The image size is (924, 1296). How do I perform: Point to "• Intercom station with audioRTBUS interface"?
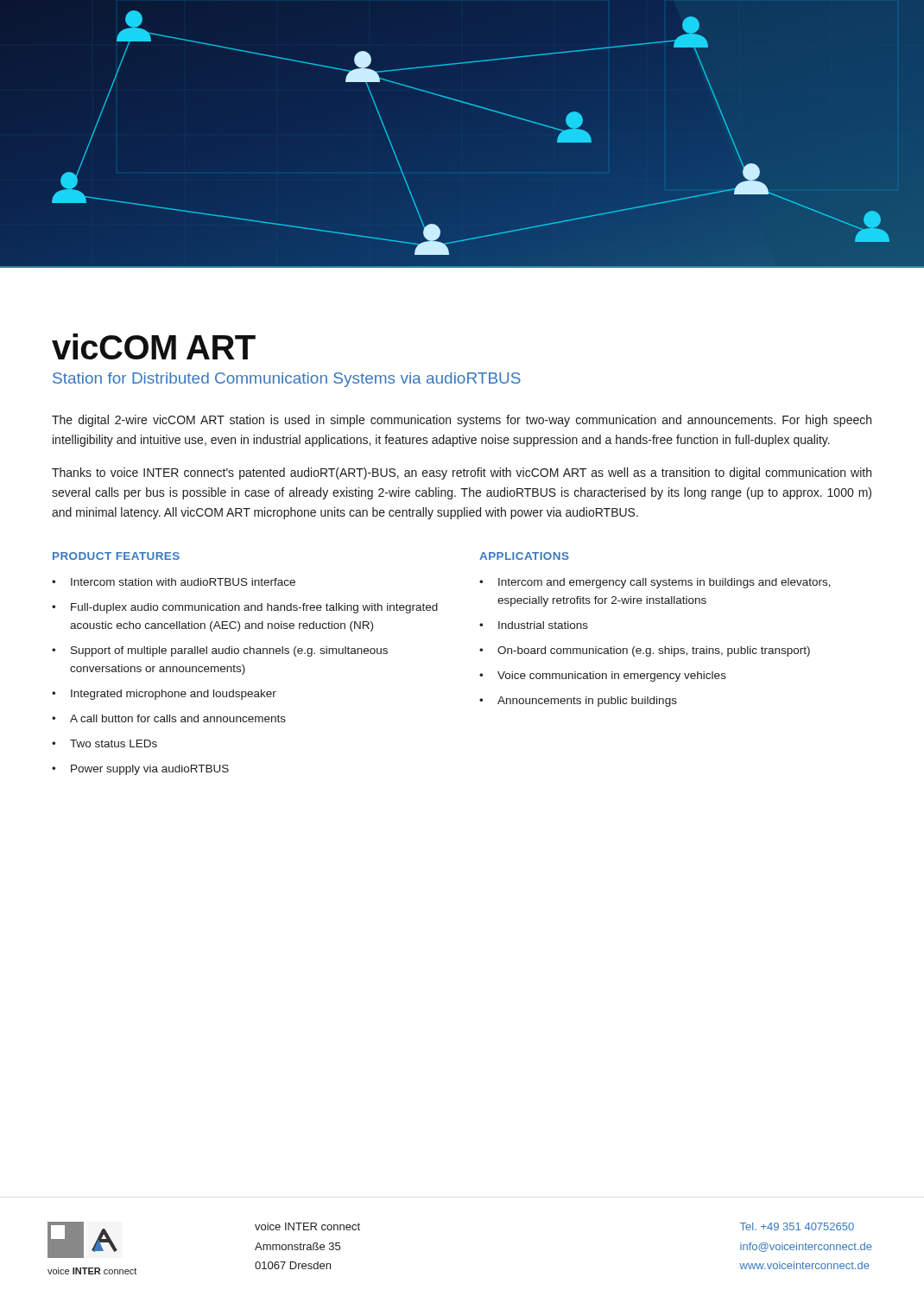[174, 583]
